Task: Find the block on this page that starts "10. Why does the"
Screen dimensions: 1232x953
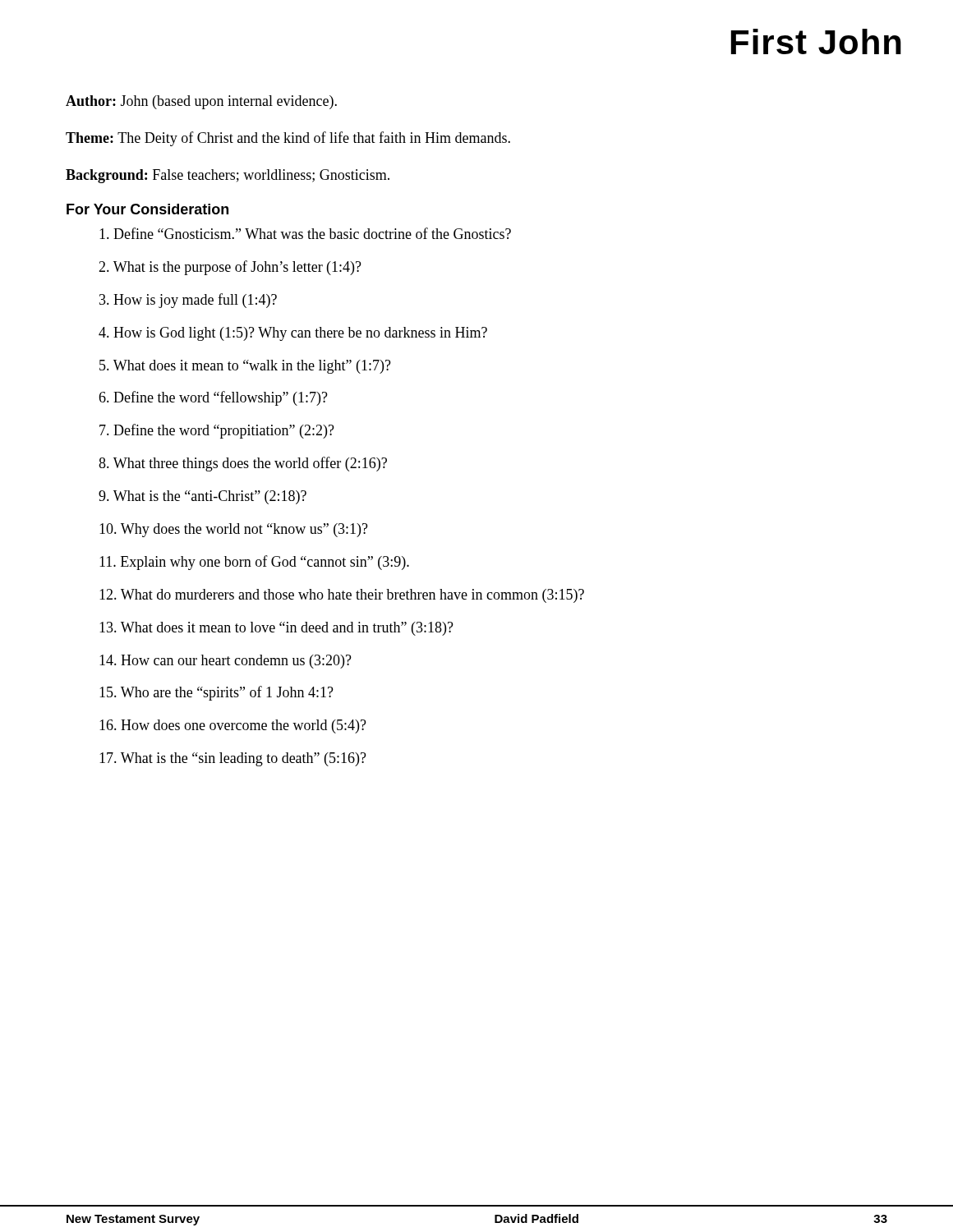Action: tap(233, 529)
